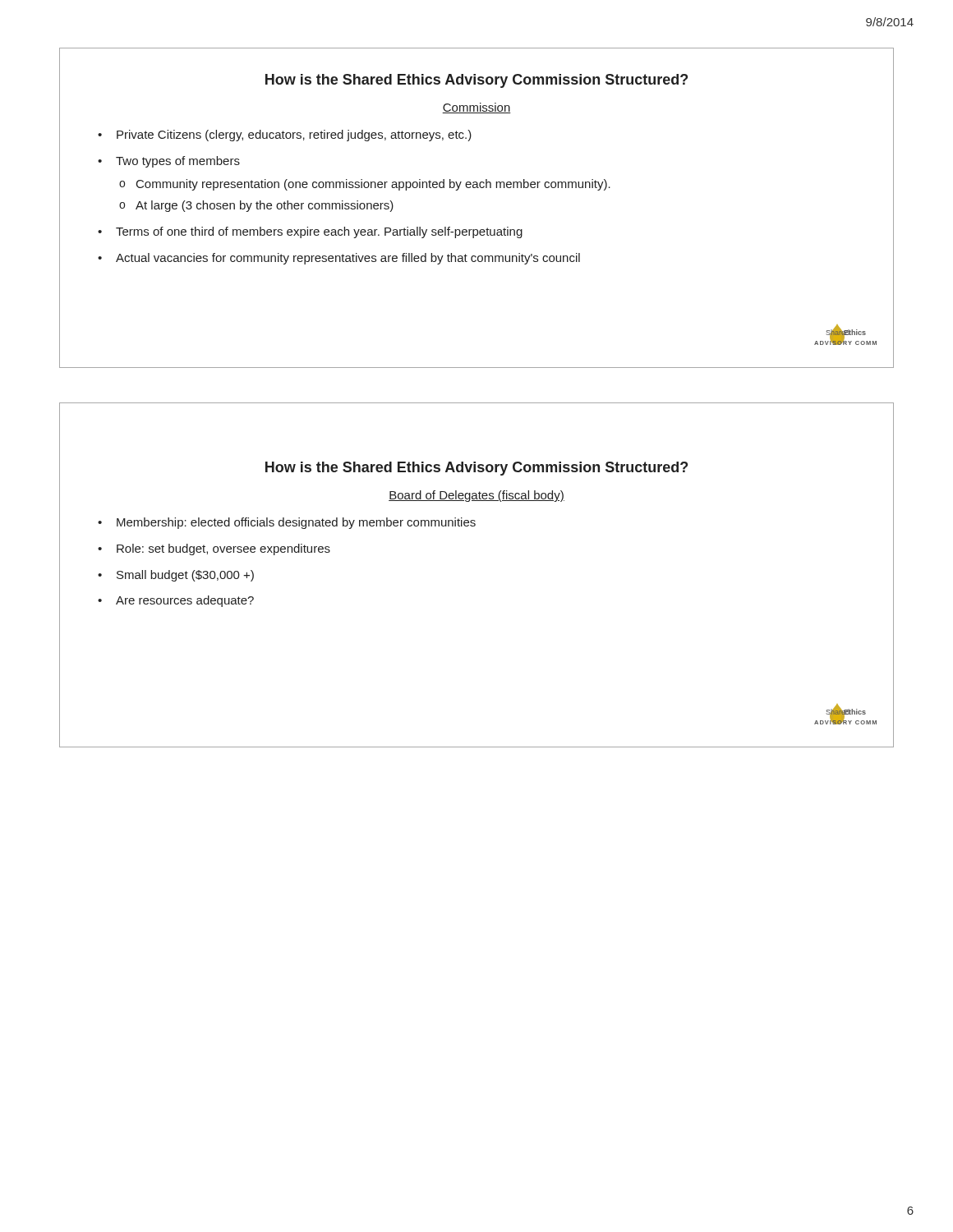Locate the element starting "Actual vacancies for"

[348, 257]
